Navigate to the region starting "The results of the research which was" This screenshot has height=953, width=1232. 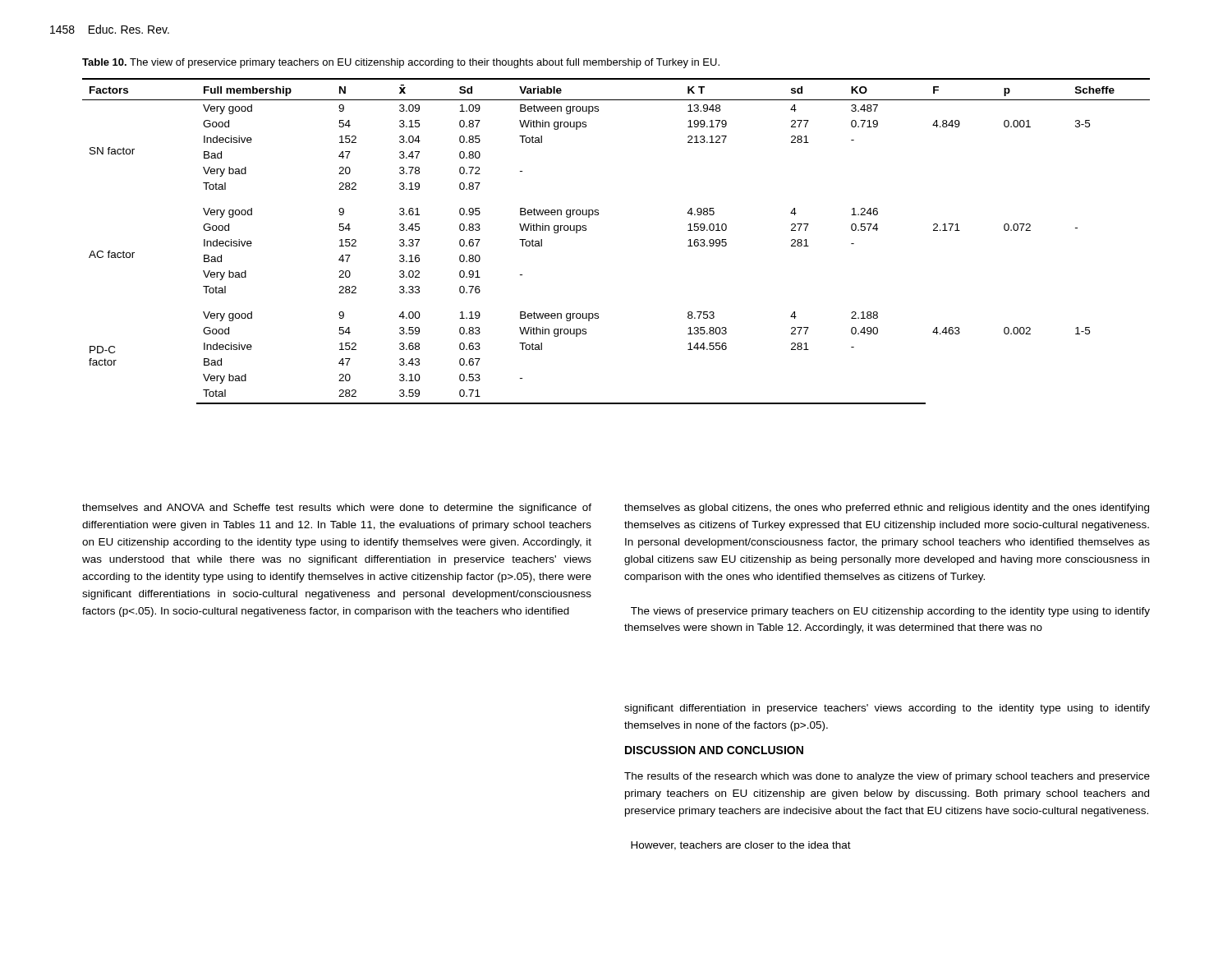887,810
